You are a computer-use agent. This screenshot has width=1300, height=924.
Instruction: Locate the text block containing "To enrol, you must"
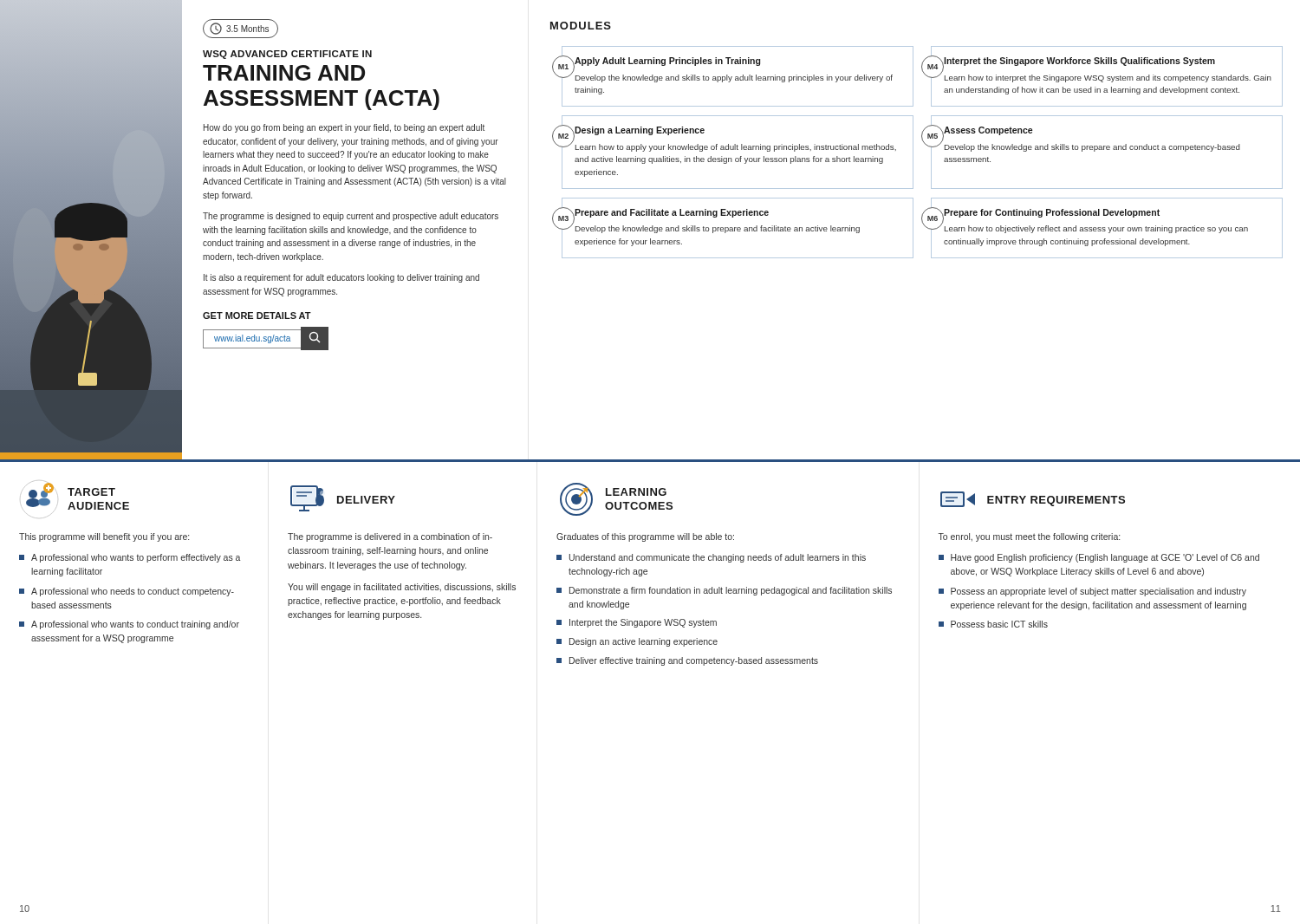pyautogui.click(x=1029, y=537)
